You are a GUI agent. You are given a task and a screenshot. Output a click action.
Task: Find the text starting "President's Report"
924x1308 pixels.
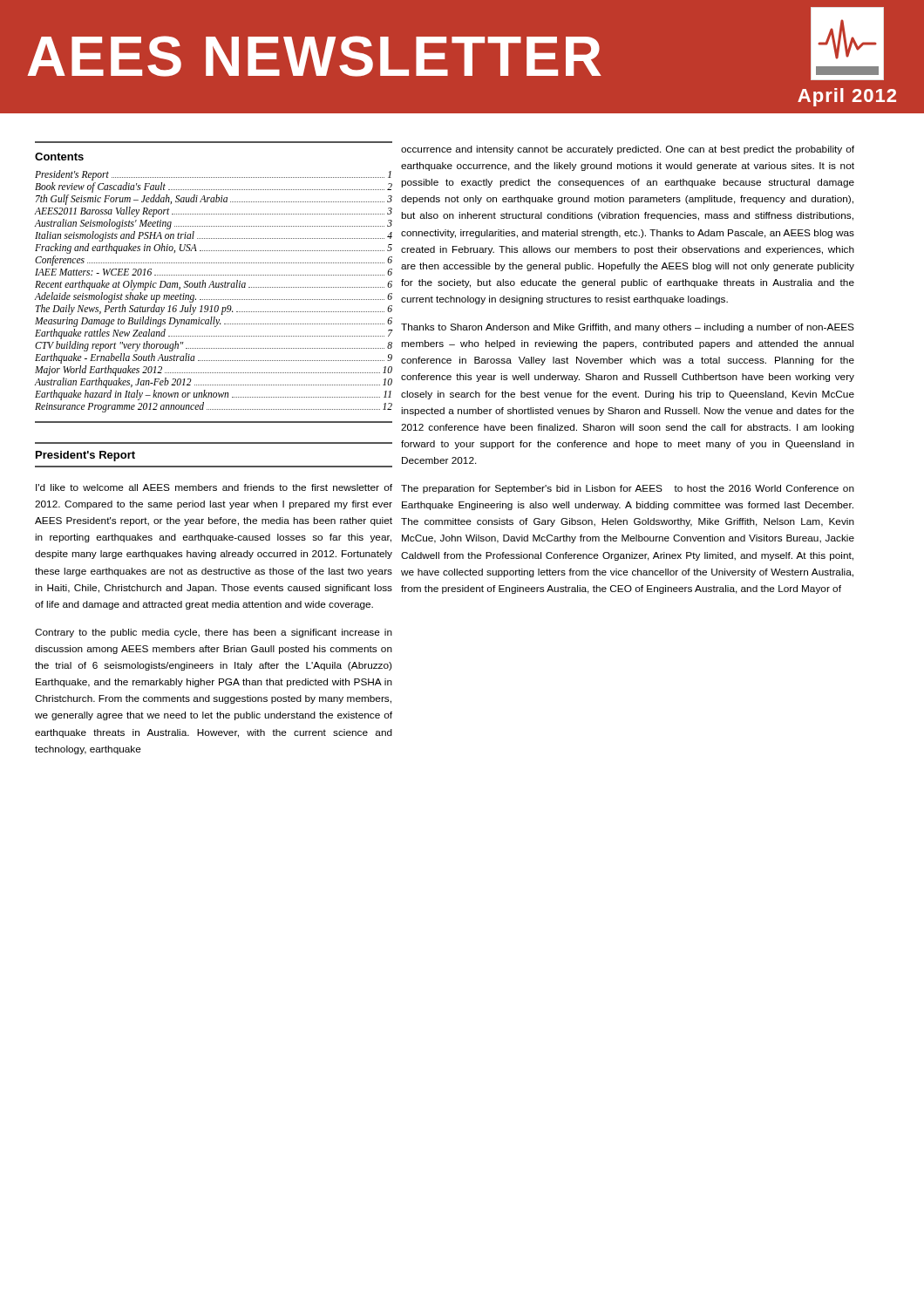pos(85,455)
